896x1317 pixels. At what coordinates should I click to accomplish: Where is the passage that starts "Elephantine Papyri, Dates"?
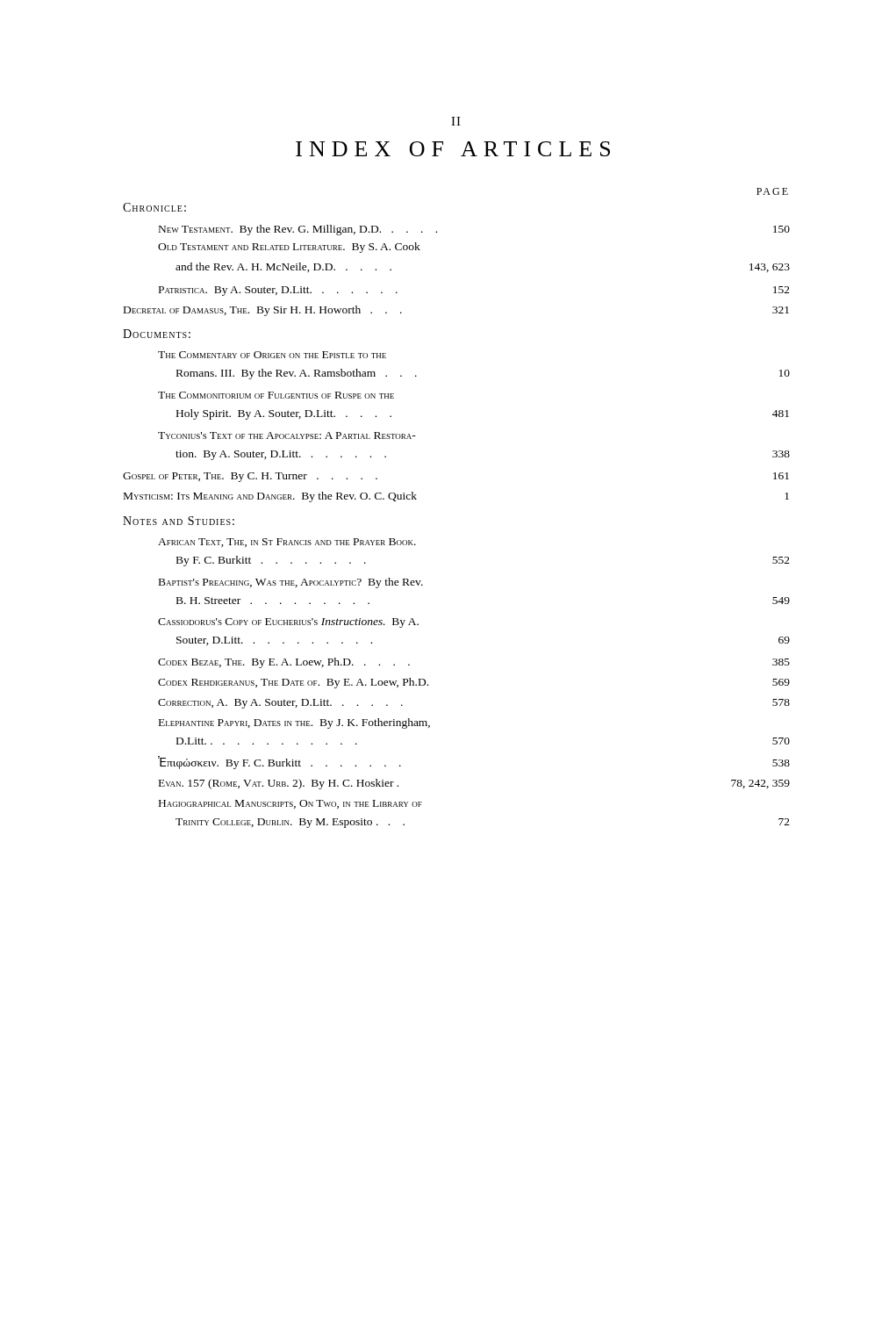click(294, 722)
